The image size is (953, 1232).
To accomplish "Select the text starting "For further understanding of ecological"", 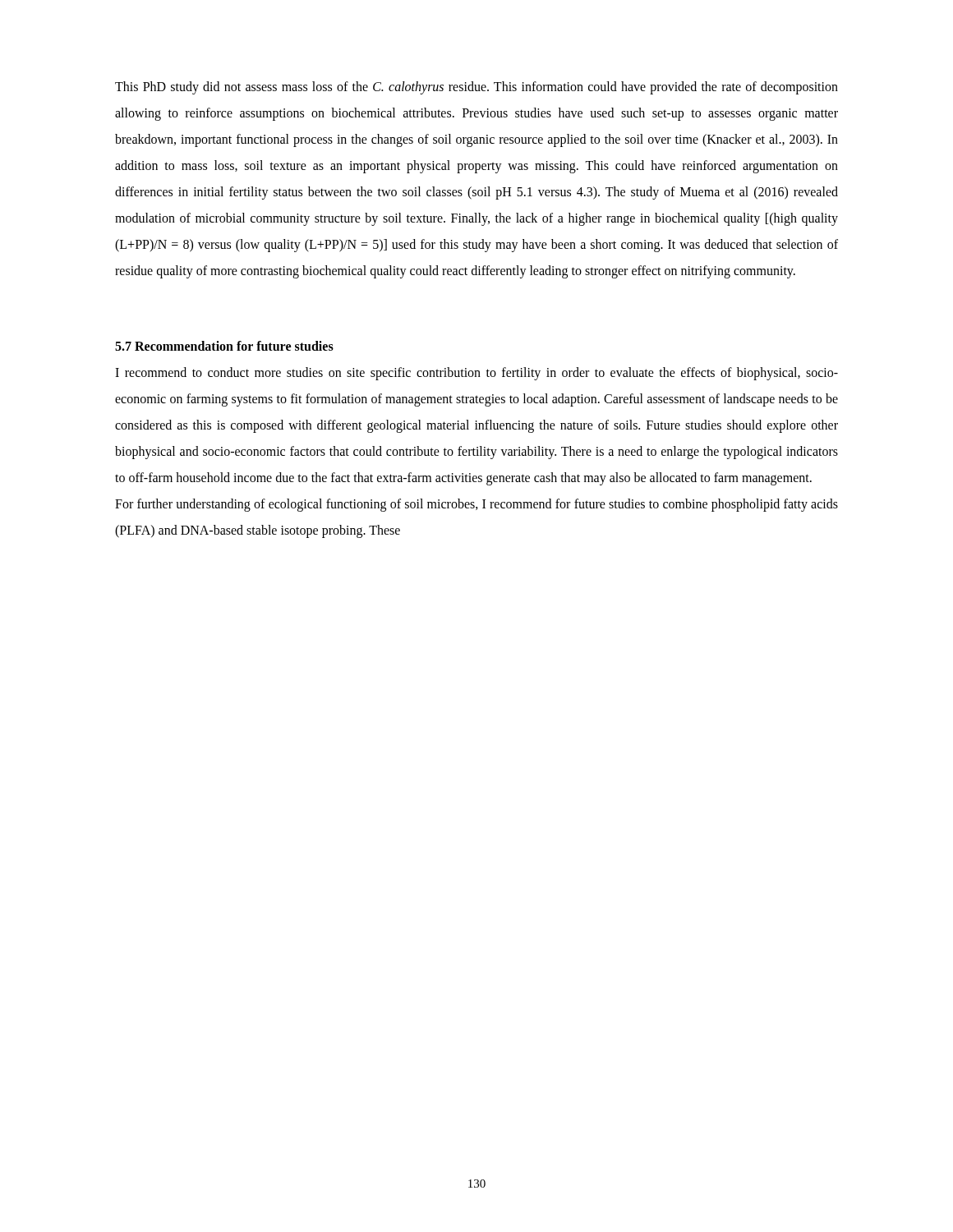I will coord(476,517).
